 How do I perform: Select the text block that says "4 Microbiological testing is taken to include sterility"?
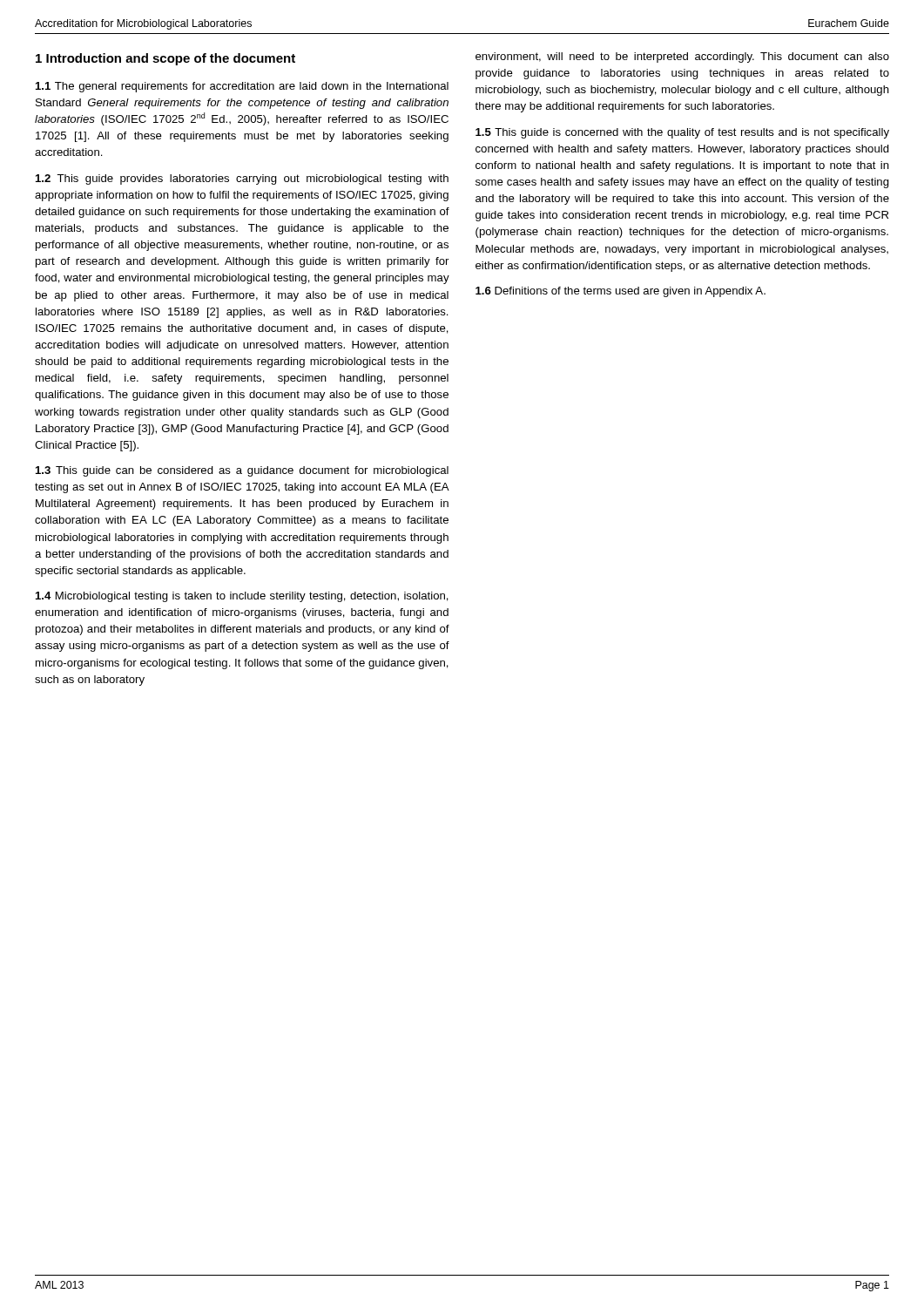pos(242,637)
